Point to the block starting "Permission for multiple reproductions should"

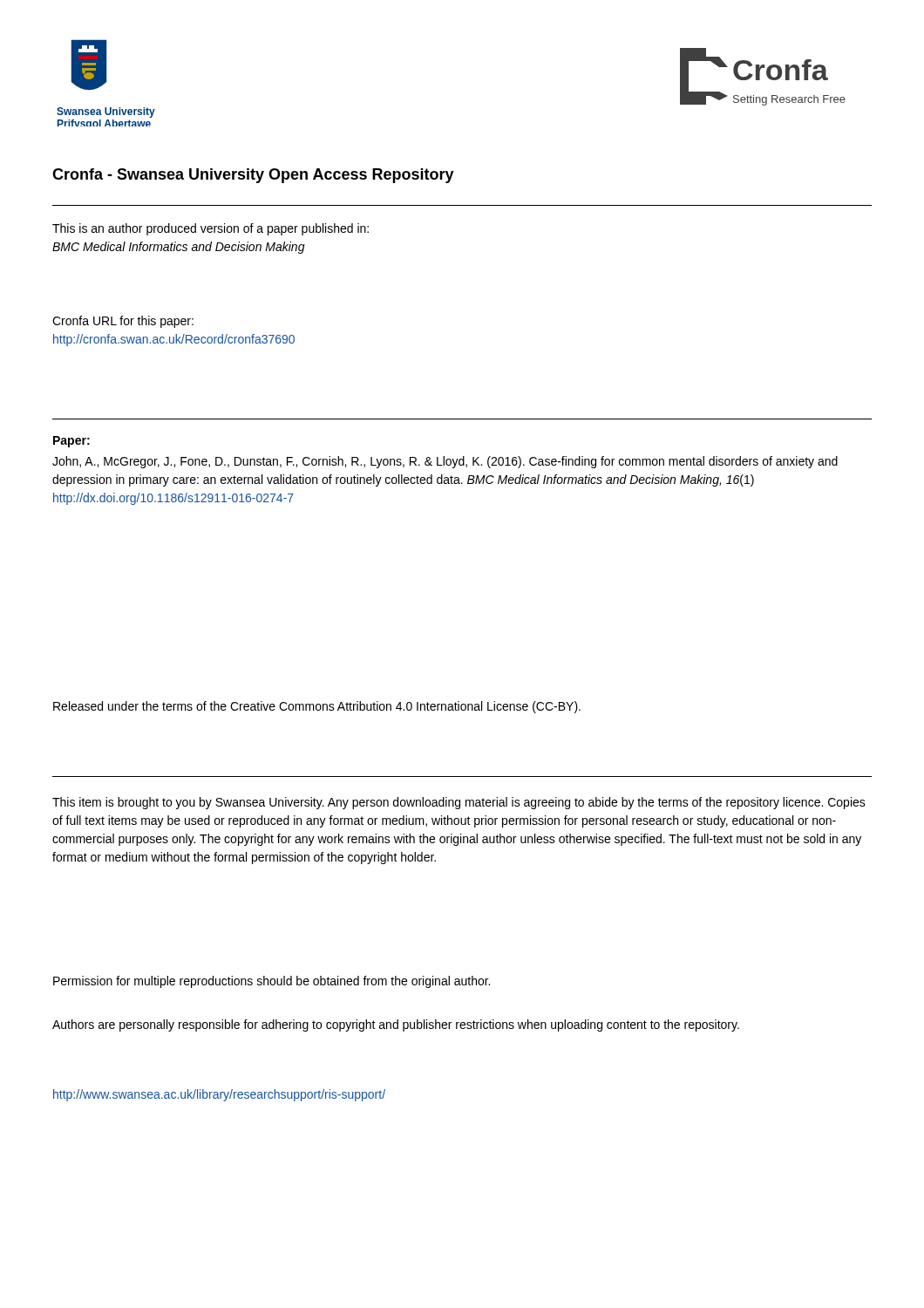tap(462, 981)
